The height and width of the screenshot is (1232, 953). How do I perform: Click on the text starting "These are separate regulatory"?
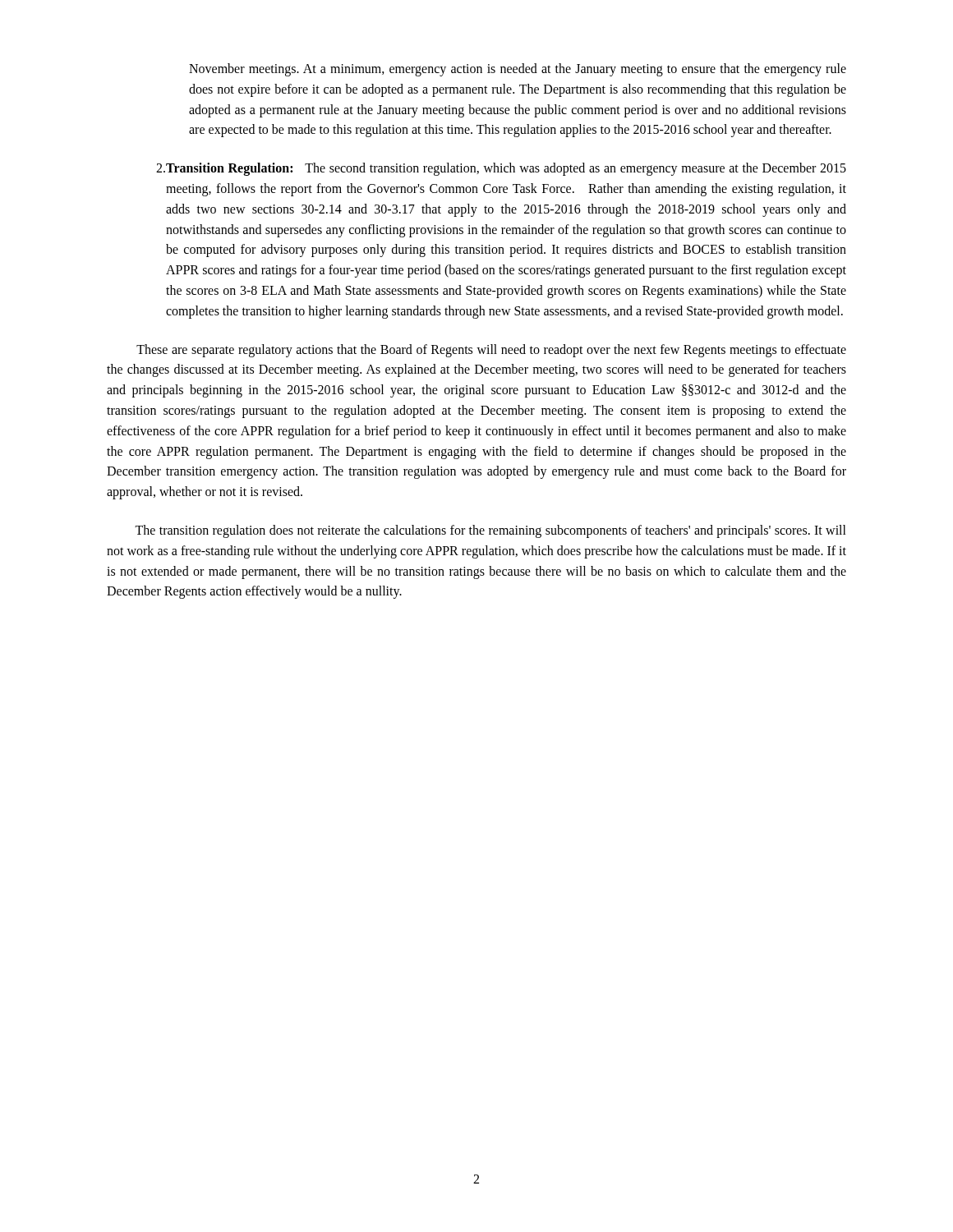(476, 420)
